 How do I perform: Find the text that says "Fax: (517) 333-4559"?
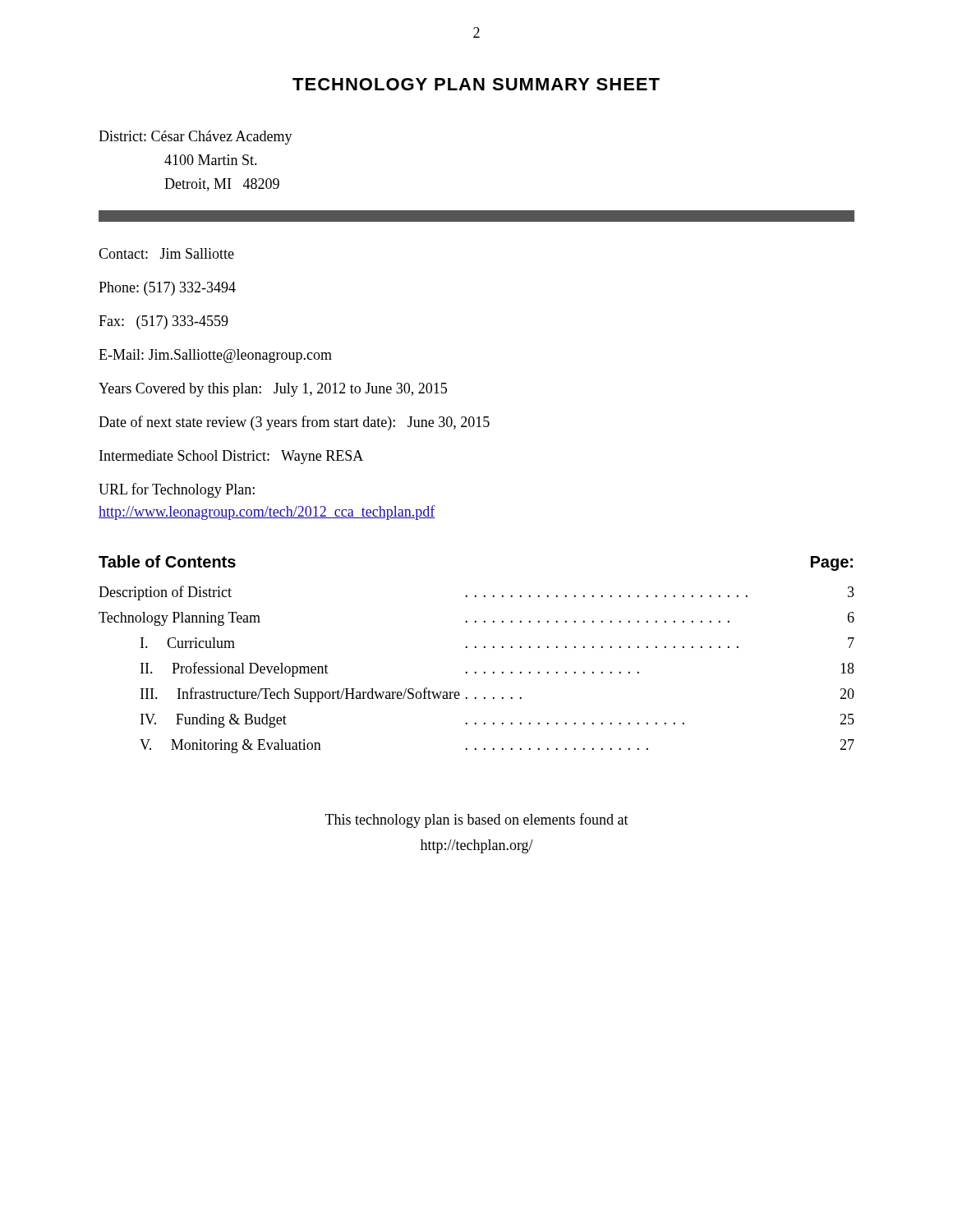tap(163, 321)
